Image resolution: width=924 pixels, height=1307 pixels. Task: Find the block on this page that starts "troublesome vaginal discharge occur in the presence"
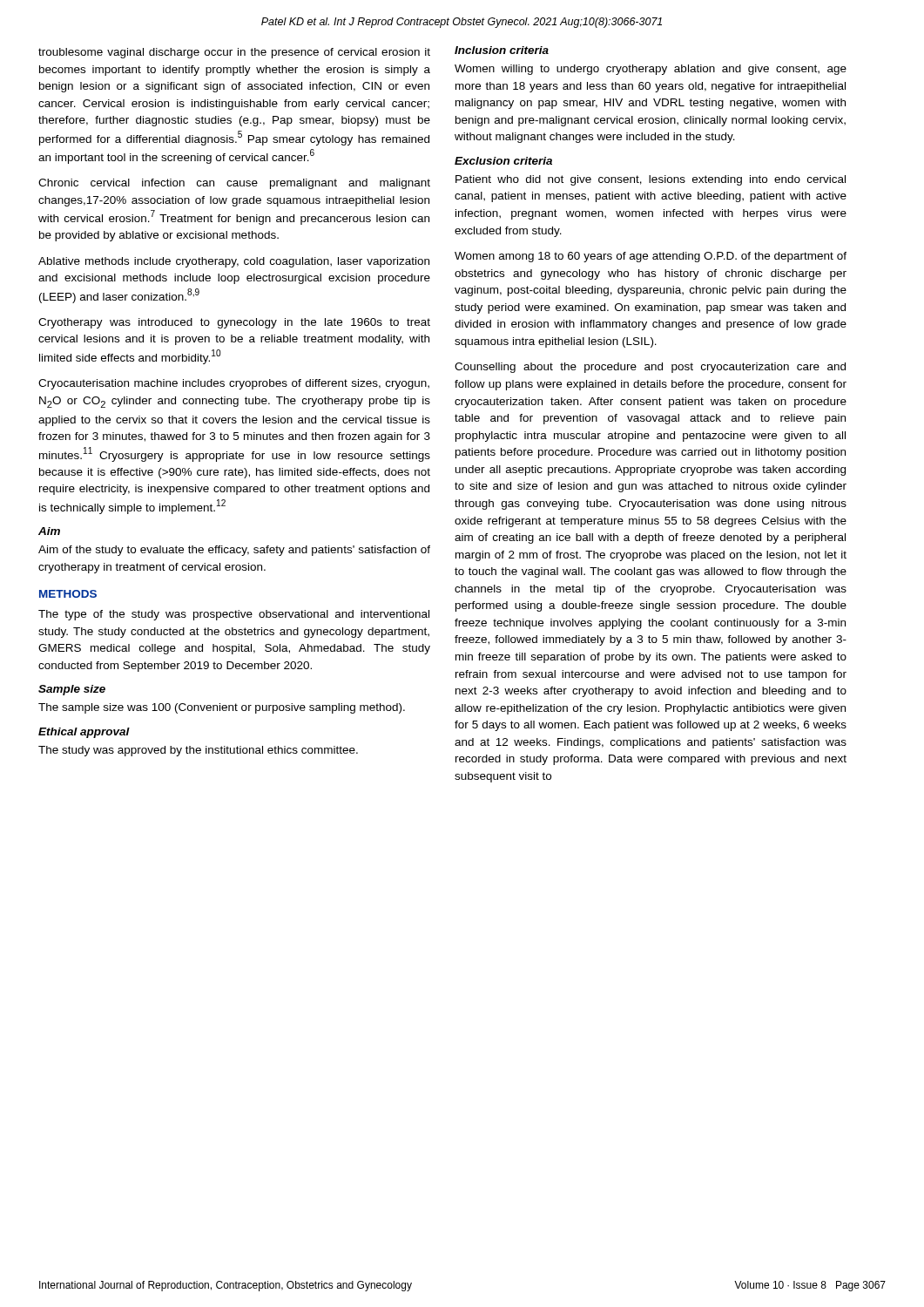click(x=234, y=104)
